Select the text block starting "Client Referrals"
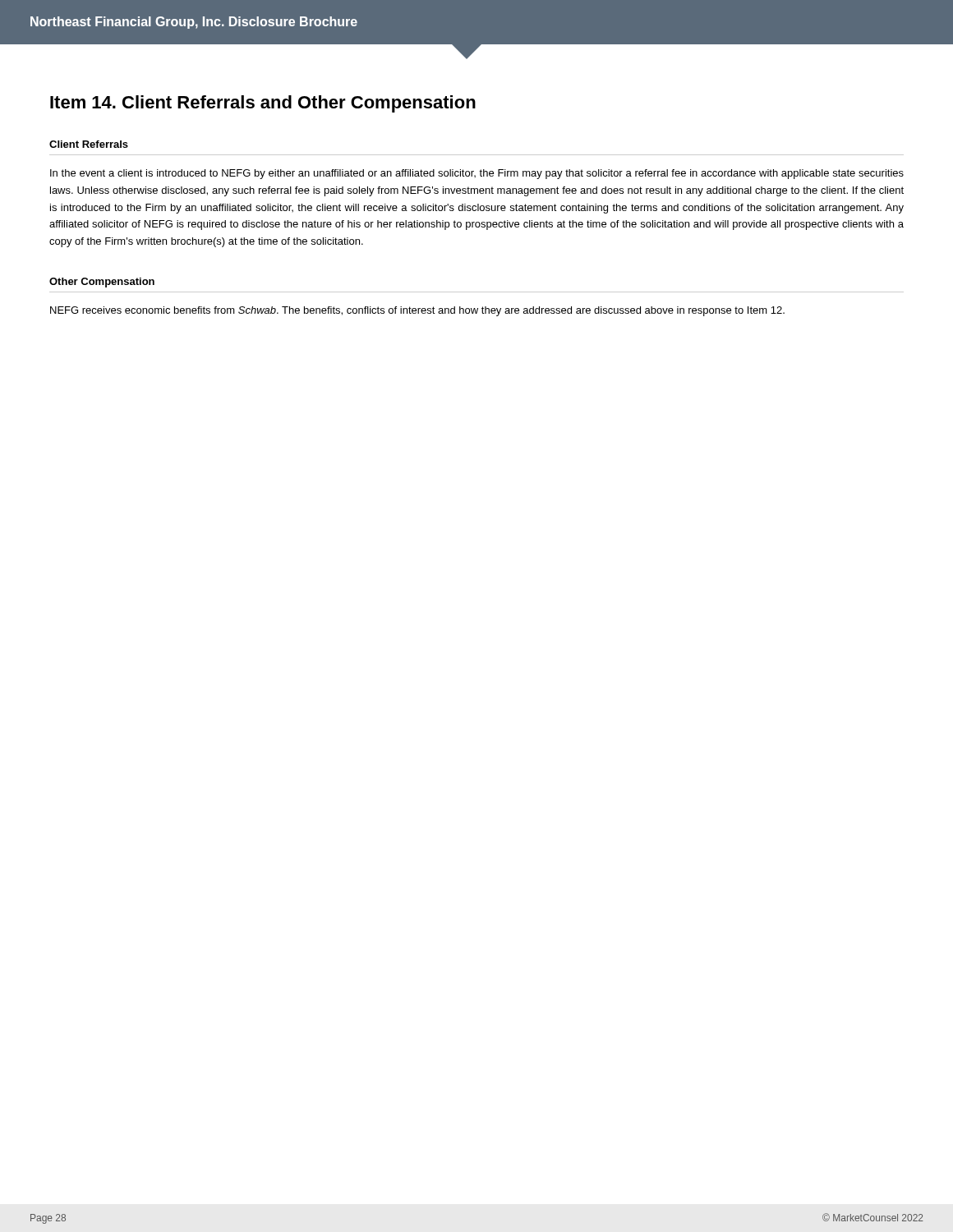This screenshot has width=953, height=1232. point(89,144)
